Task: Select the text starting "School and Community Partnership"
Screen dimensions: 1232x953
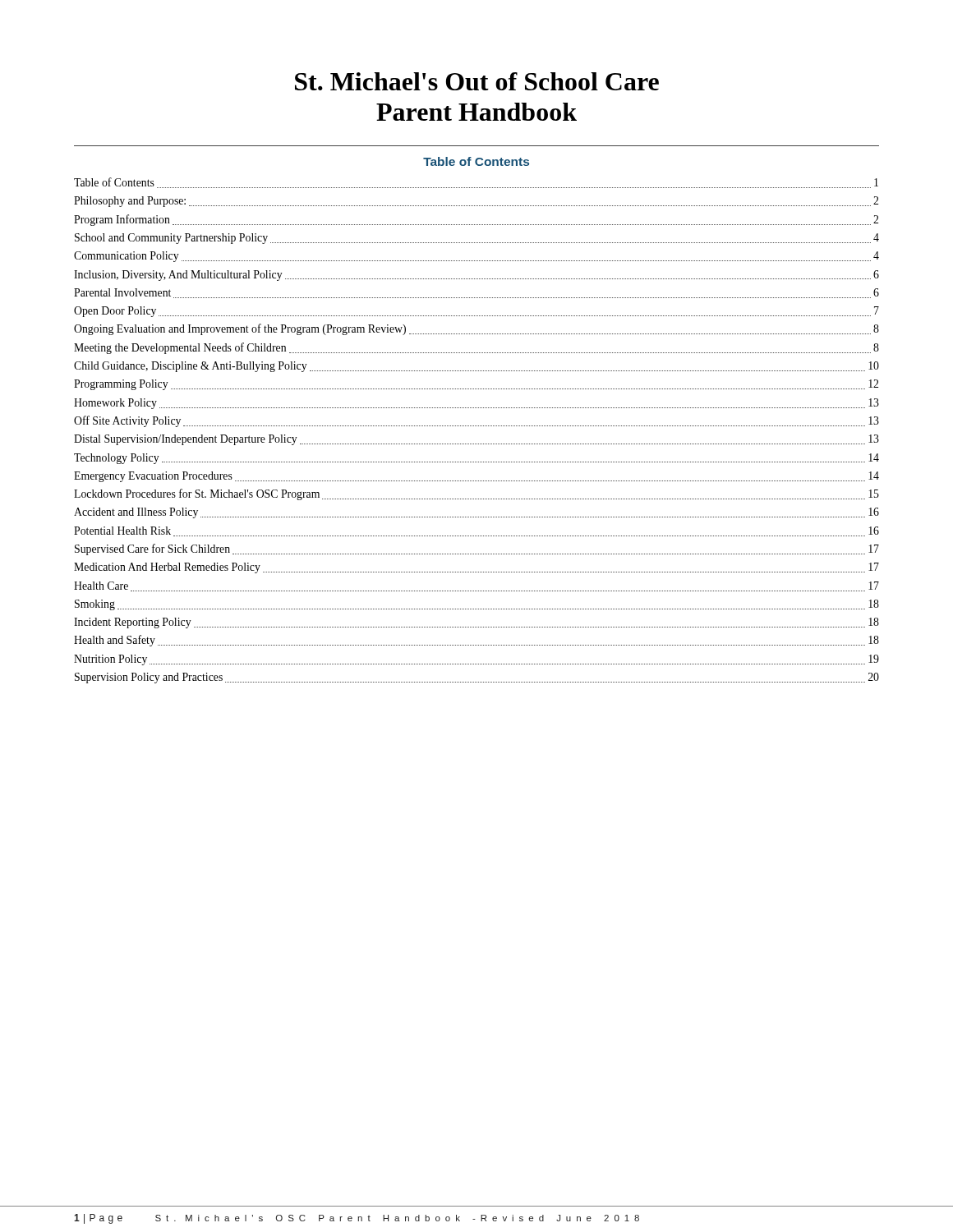Action: [476, 238]
